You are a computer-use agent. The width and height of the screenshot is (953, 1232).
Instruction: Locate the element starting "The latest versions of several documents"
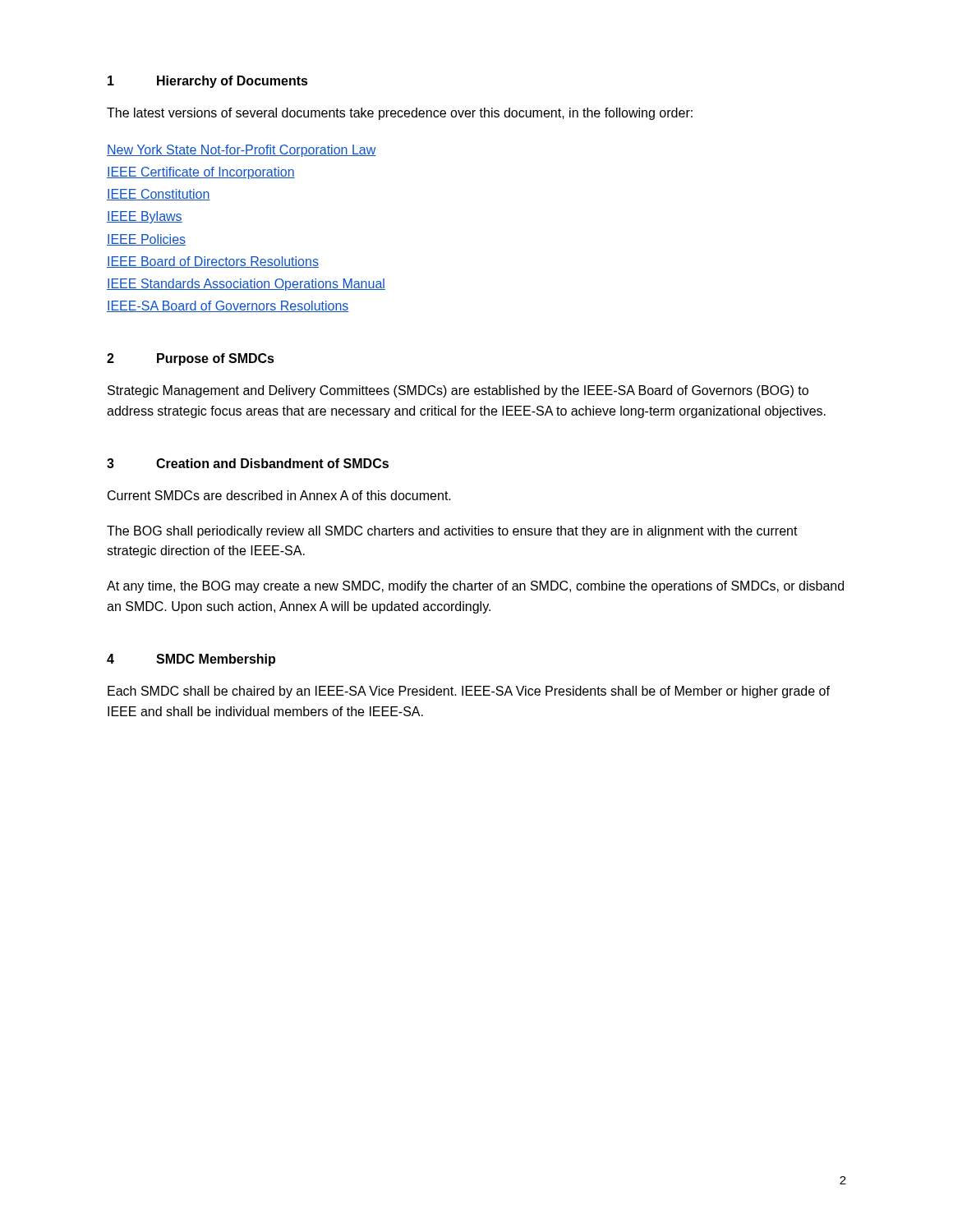point(400,113)
